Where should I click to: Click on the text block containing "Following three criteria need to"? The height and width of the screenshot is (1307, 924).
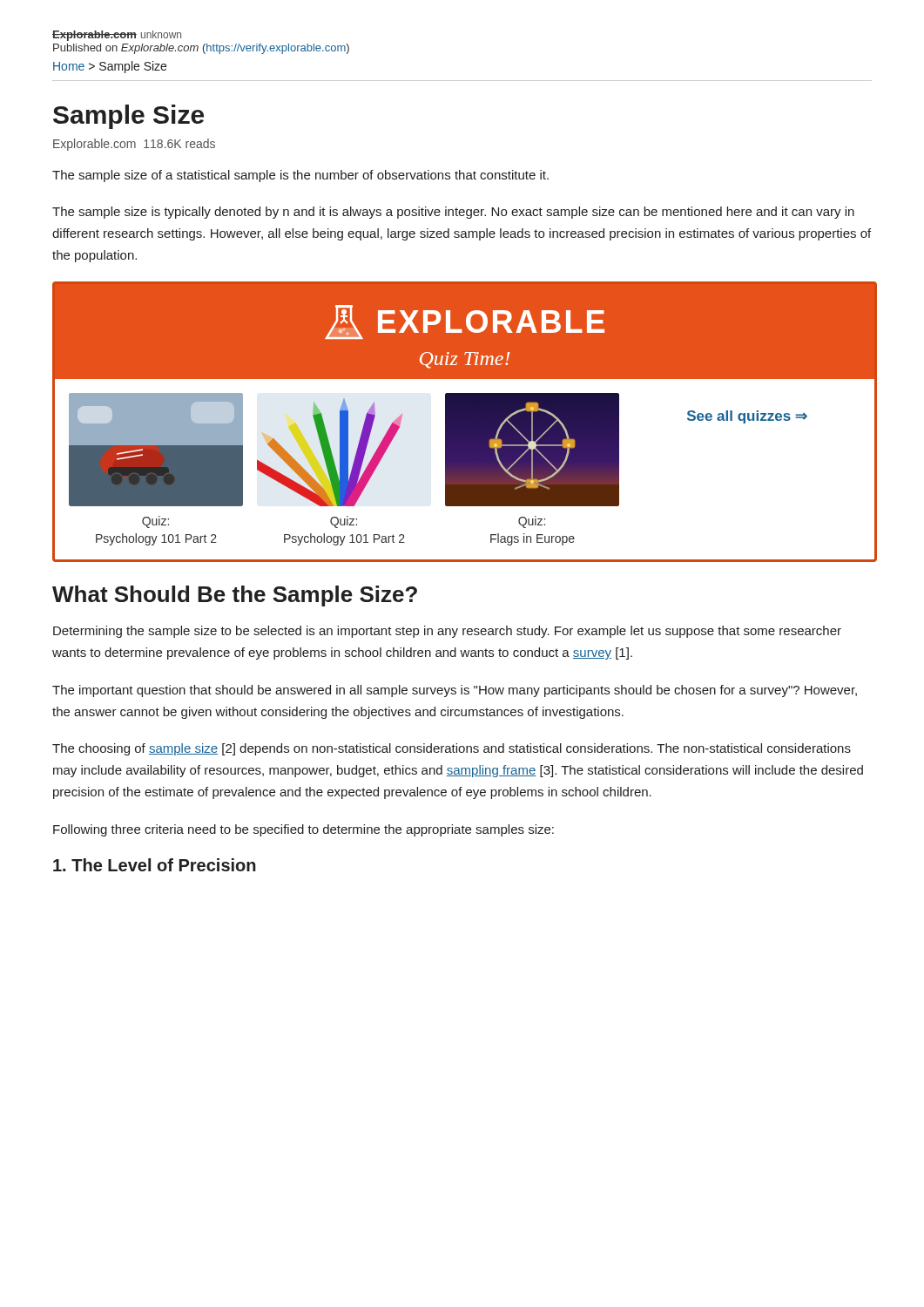pyautogui.click(x=304, y=829)
